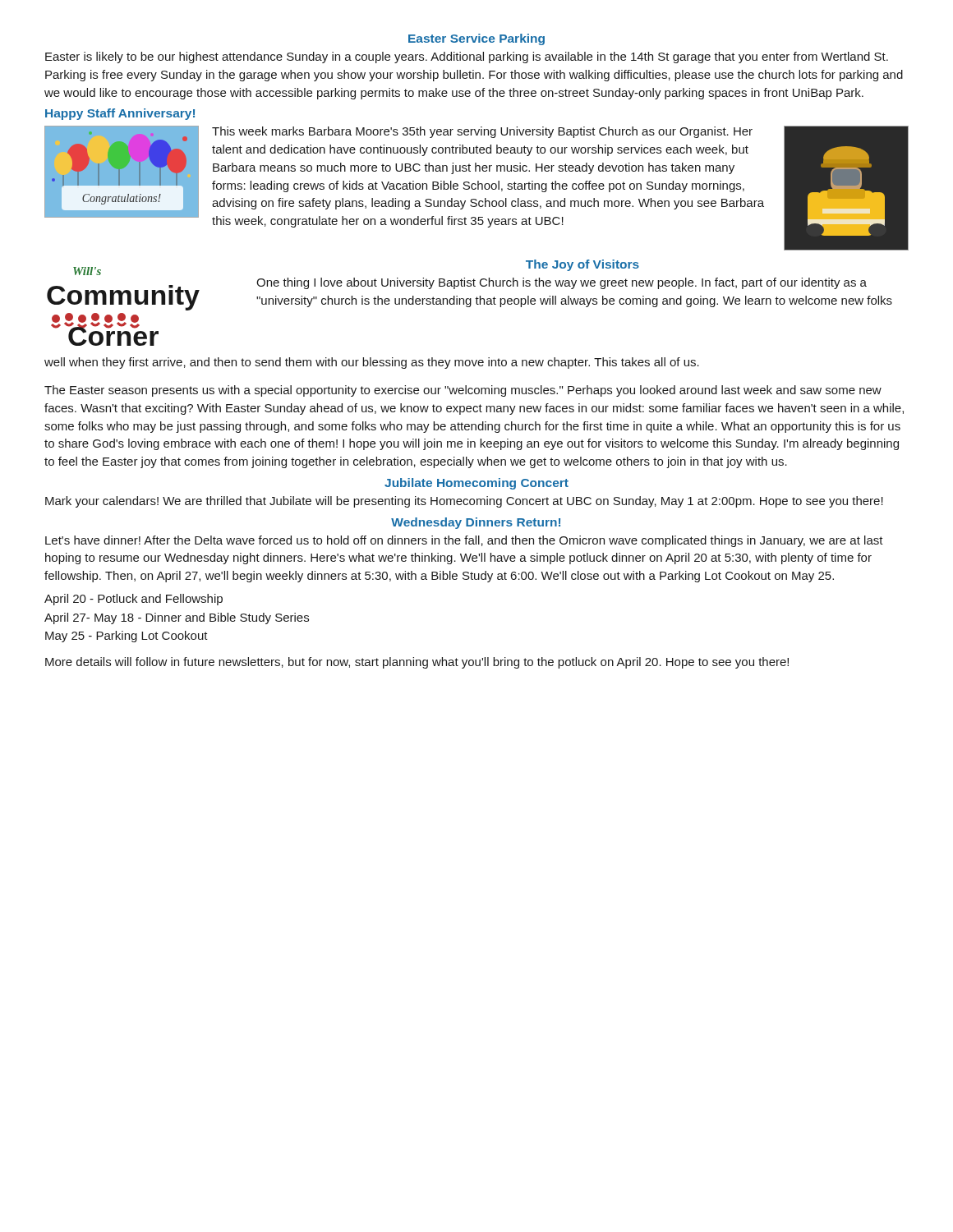The width and height of the screenshot is (953, 1232).
Task: Locate the block starting "May 25 - Parking"
Action: click(x=126, y=636)
